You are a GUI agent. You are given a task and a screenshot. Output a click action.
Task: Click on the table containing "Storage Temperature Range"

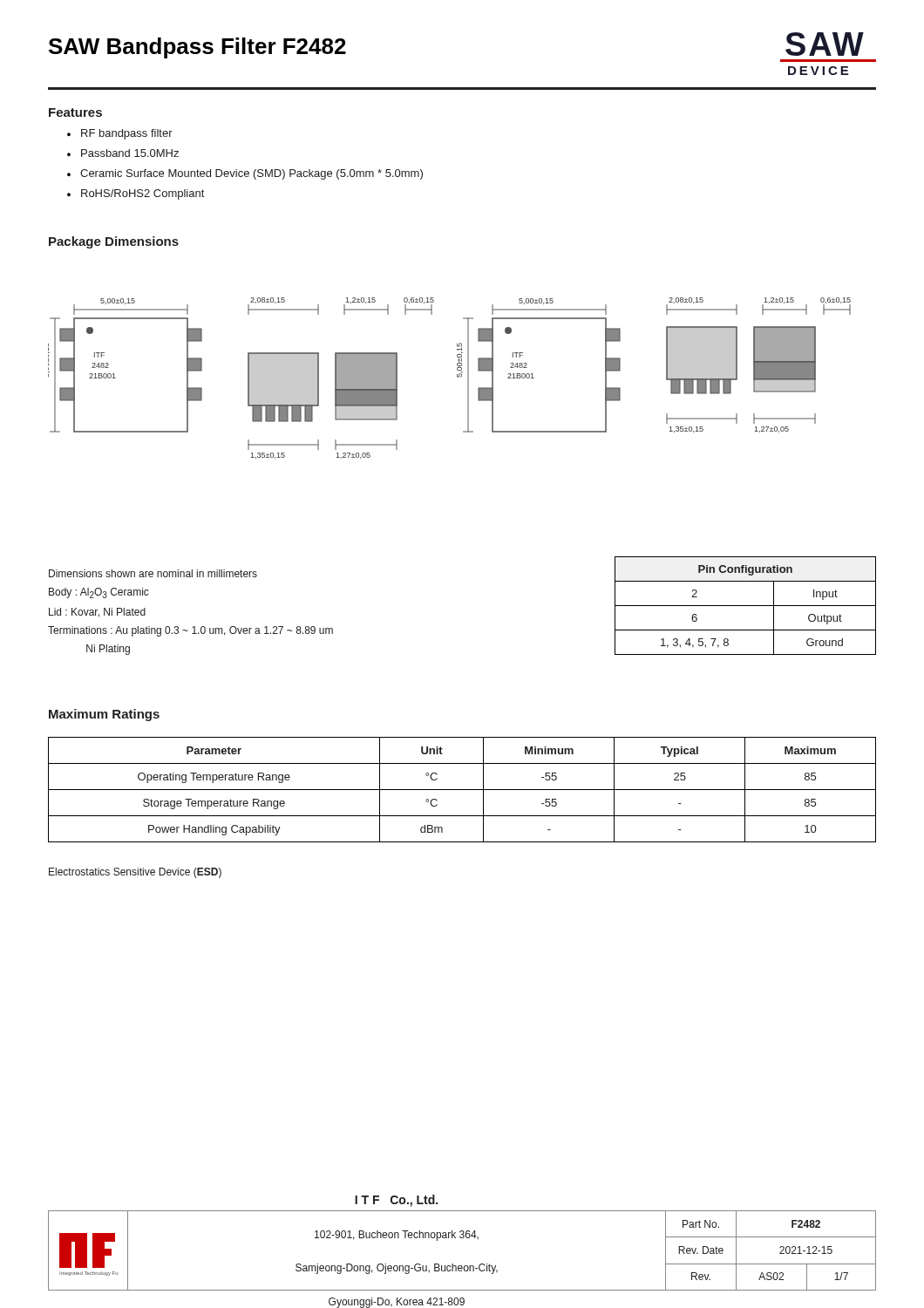tap(462, 790)
